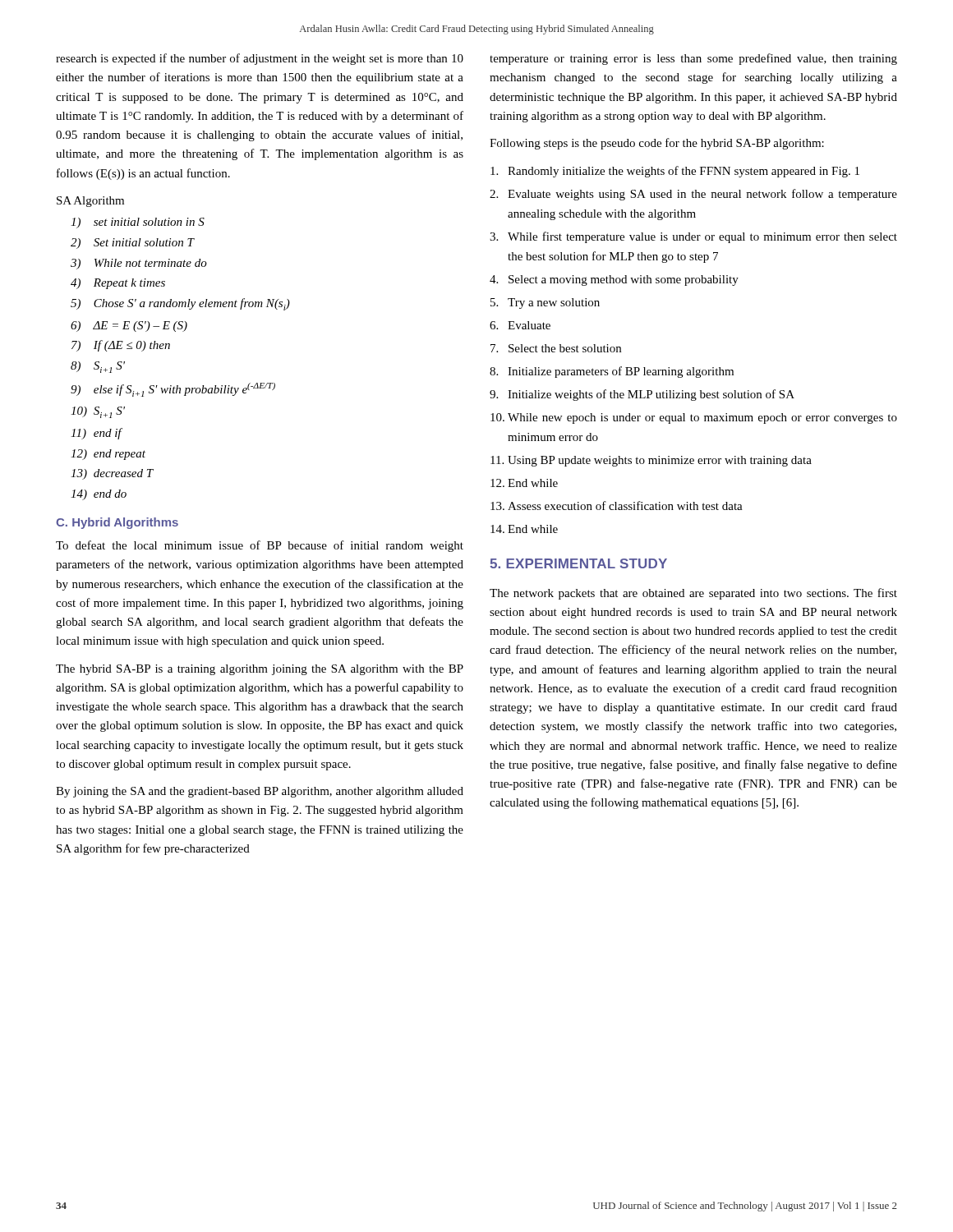Click the passage that begins "3.While first temperature value is"

pyautogui.click(x=693, y=247)
